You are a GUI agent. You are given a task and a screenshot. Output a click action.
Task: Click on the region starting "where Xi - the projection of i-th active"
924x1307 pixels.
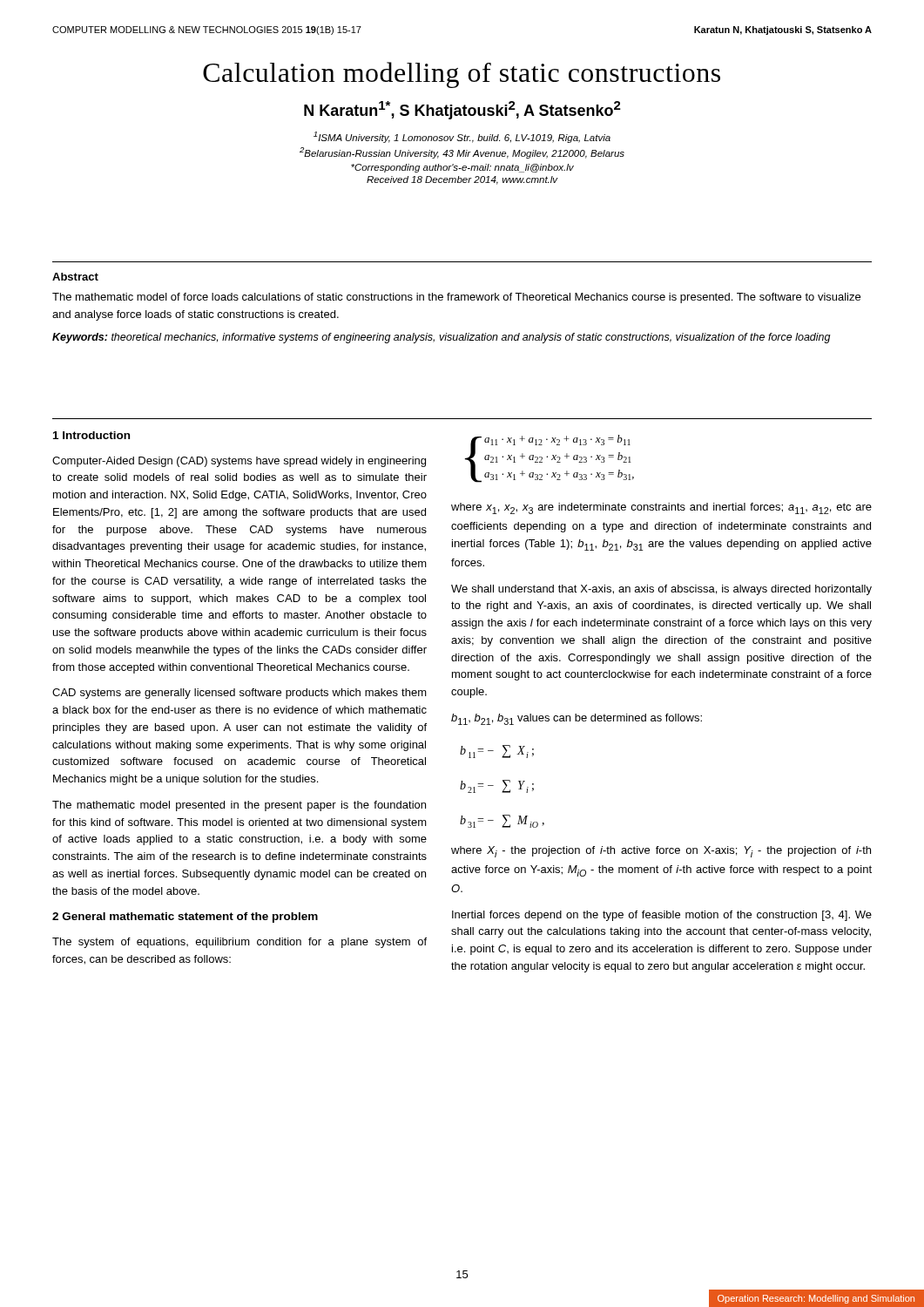(x=661, y=869)
